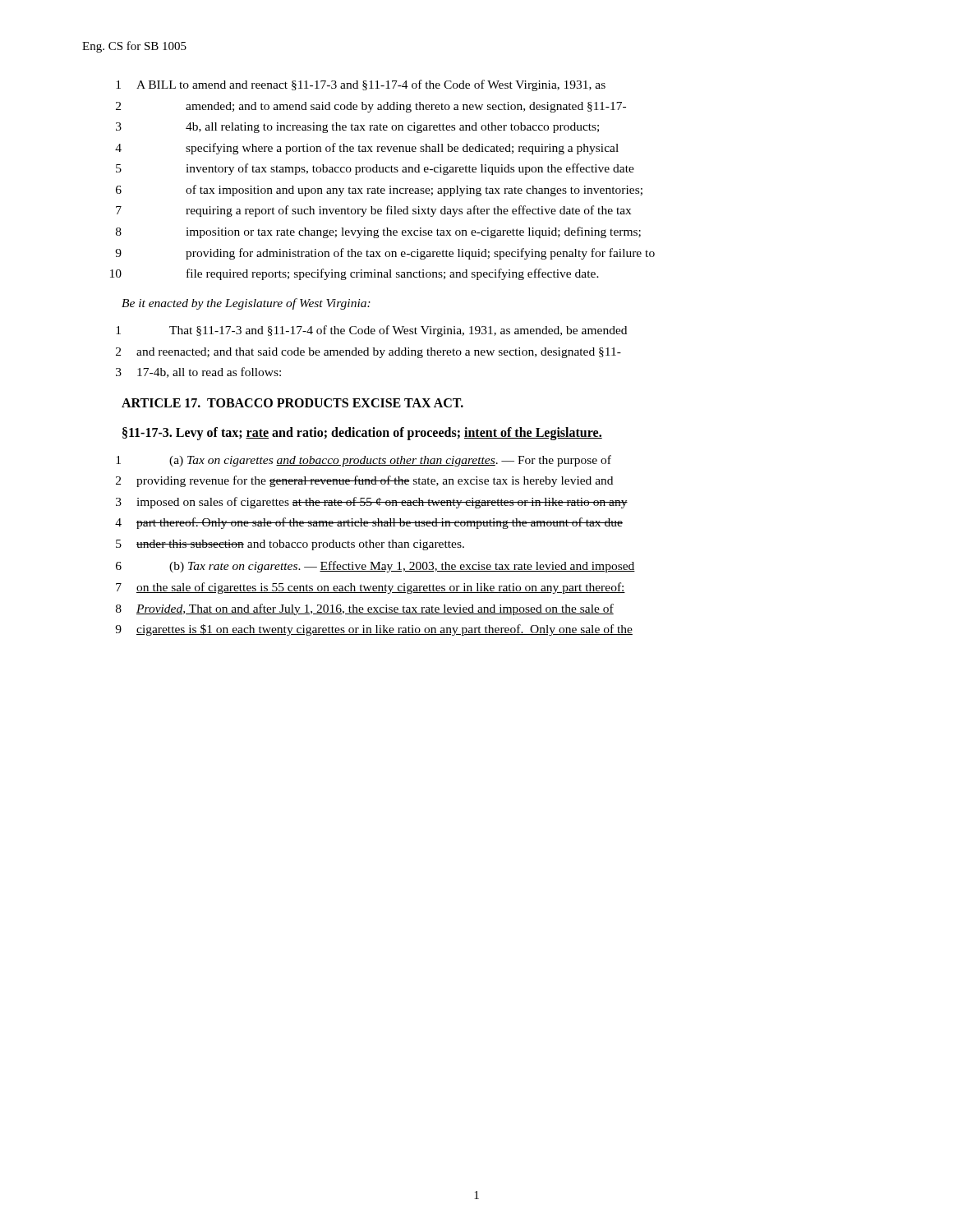Image resolution: width=953 pixels, height=1232 pixels.
Task: Locate the block of text that opens with "8 Provided, That on and"
Action: (x=476, y=608)
